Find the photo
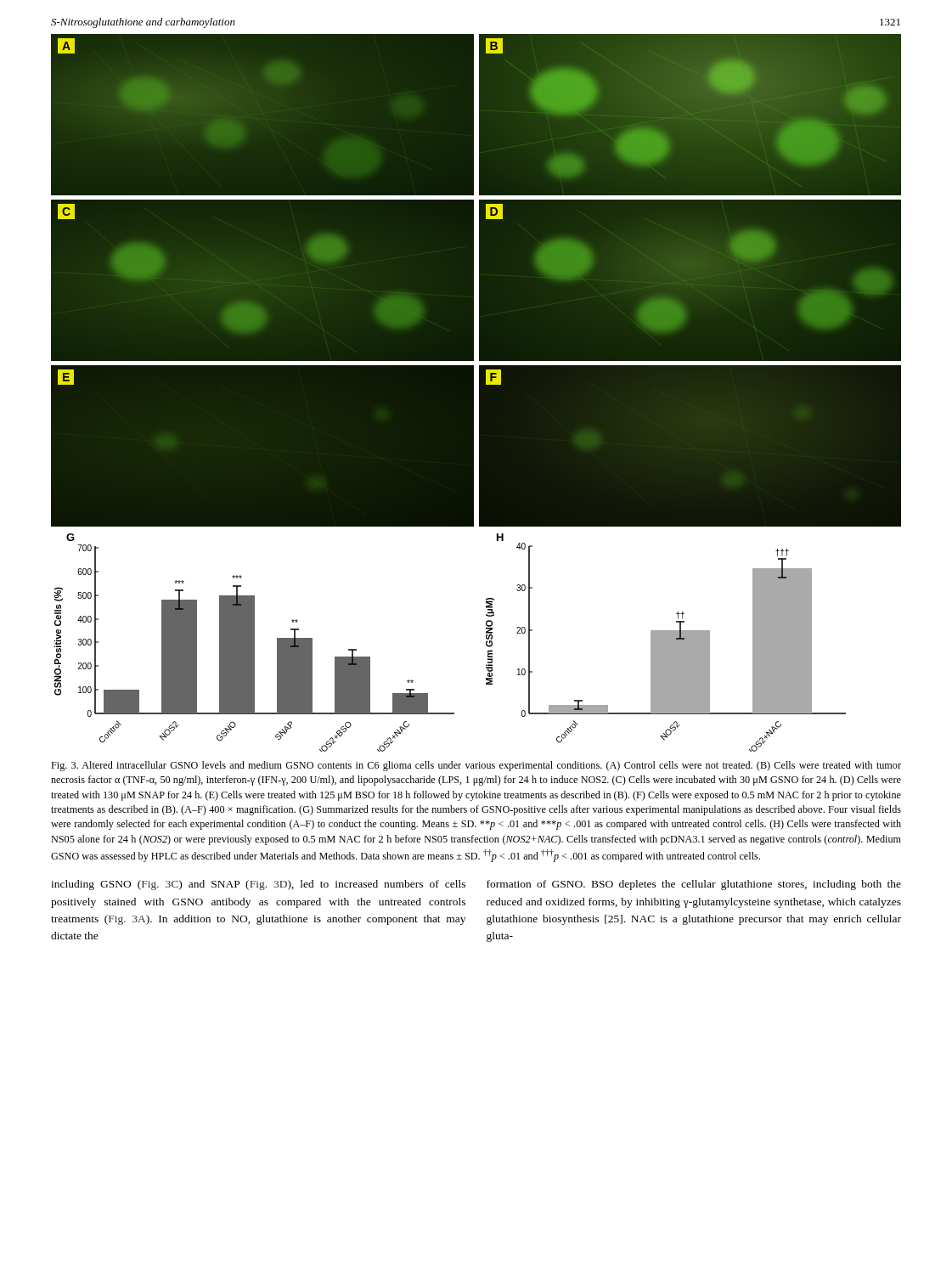 click(x=476, y=393)
